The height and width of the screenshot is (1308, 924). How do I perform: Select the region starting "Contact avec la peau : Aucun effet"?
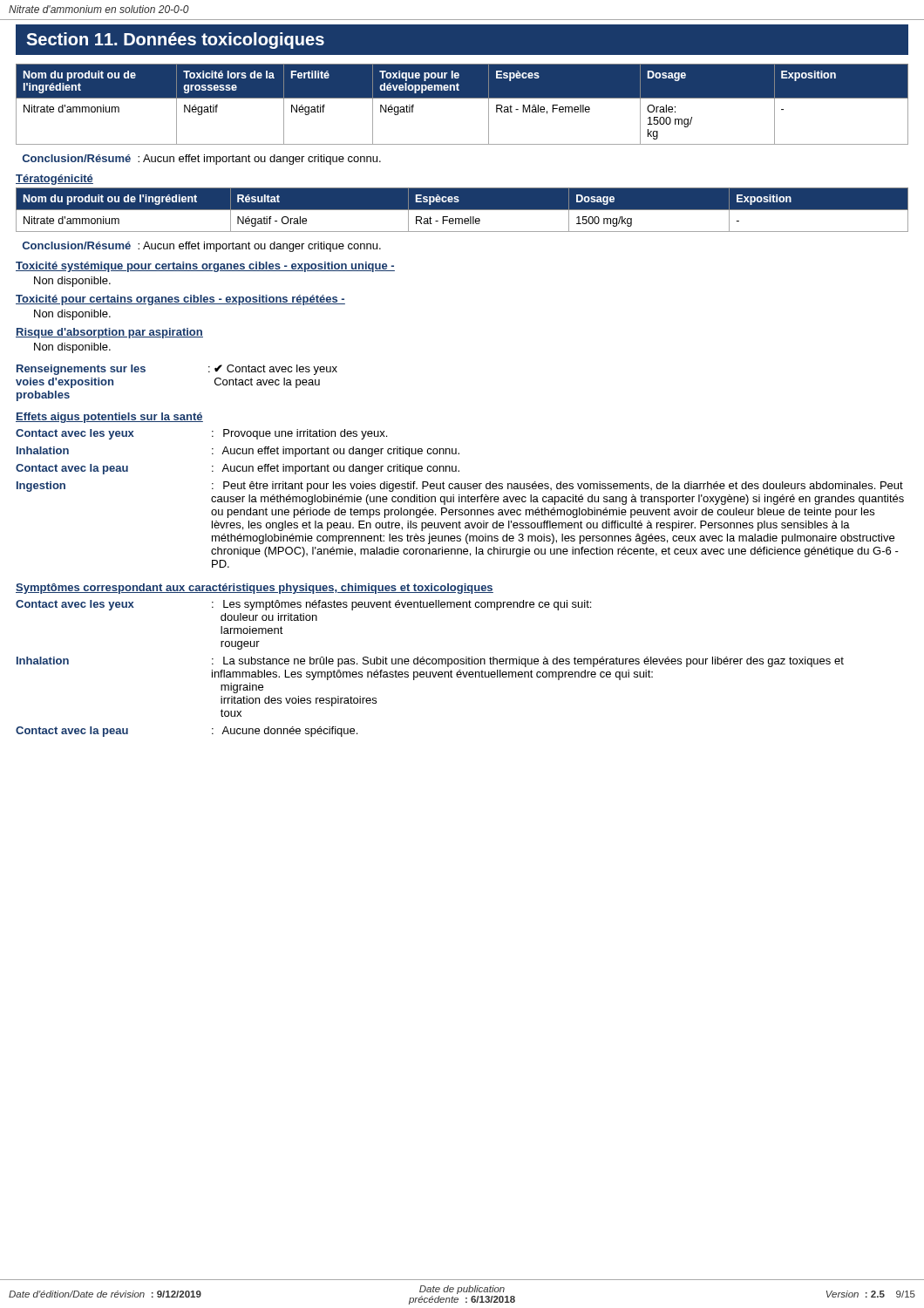coord(462,468)
